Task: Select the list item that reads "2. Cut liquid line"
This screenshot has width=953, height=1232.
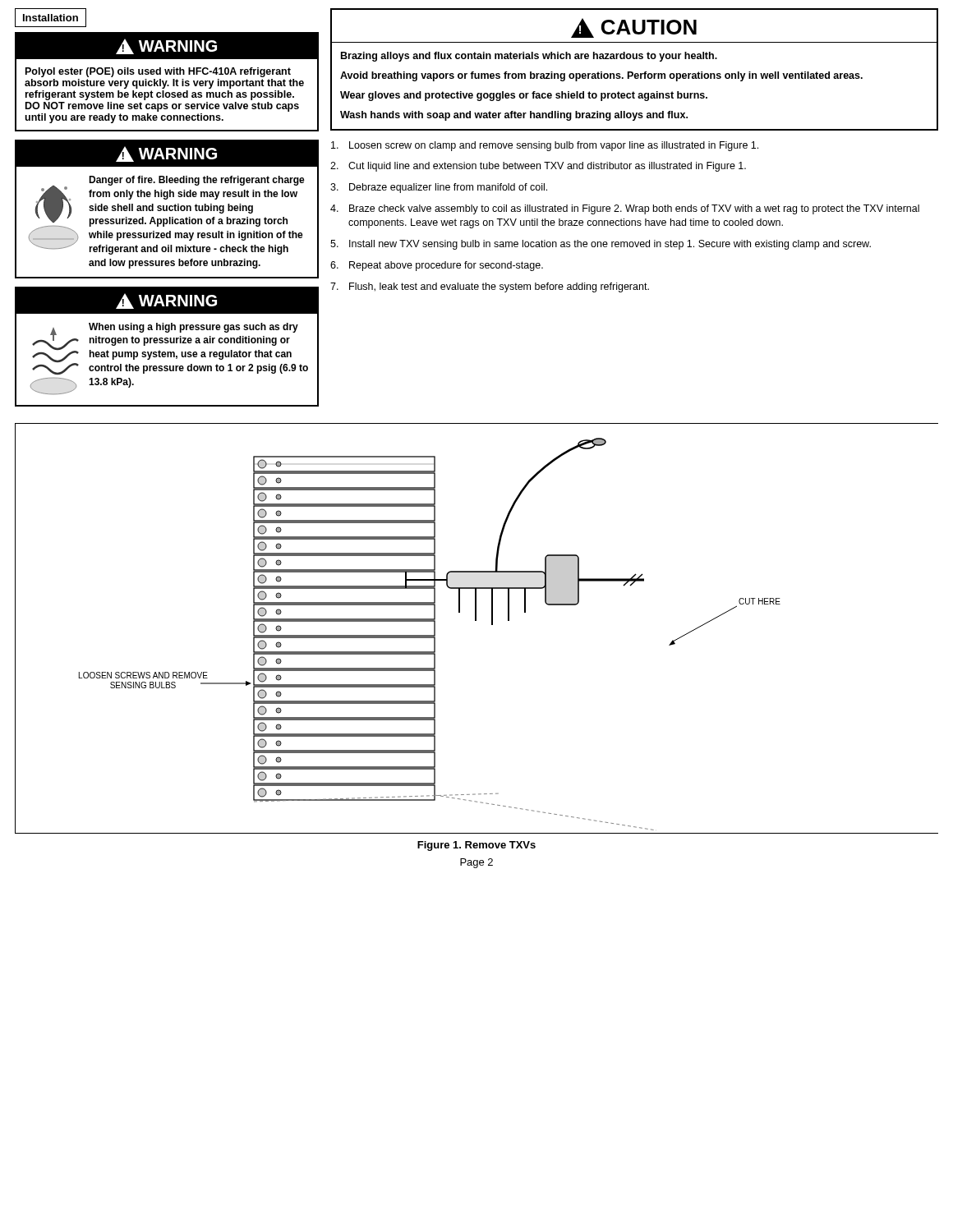Action: coord(634,167)
